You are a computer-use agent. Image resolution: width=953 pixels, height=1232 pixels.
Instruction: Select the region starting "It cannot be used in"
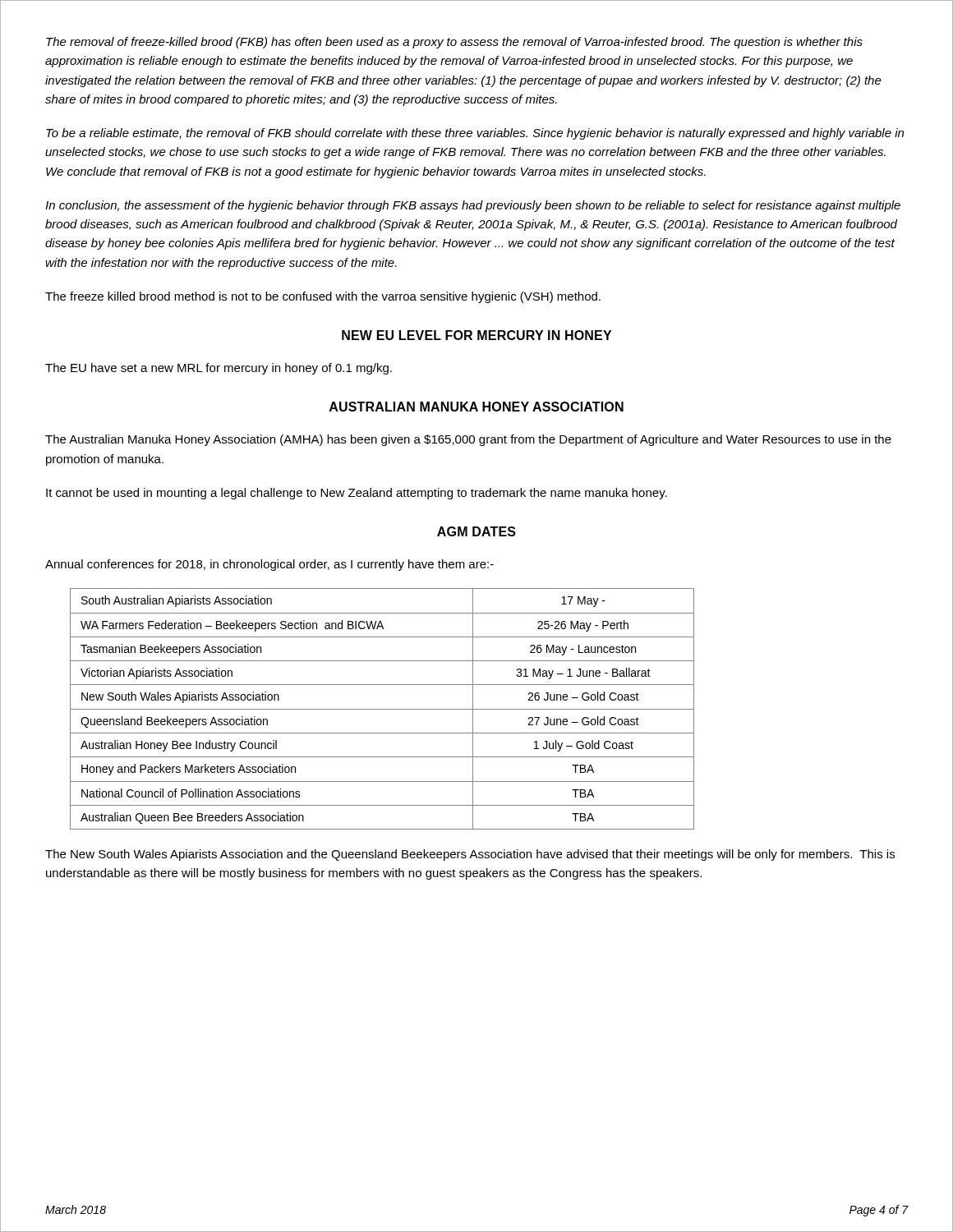click(x=356, y=492)
